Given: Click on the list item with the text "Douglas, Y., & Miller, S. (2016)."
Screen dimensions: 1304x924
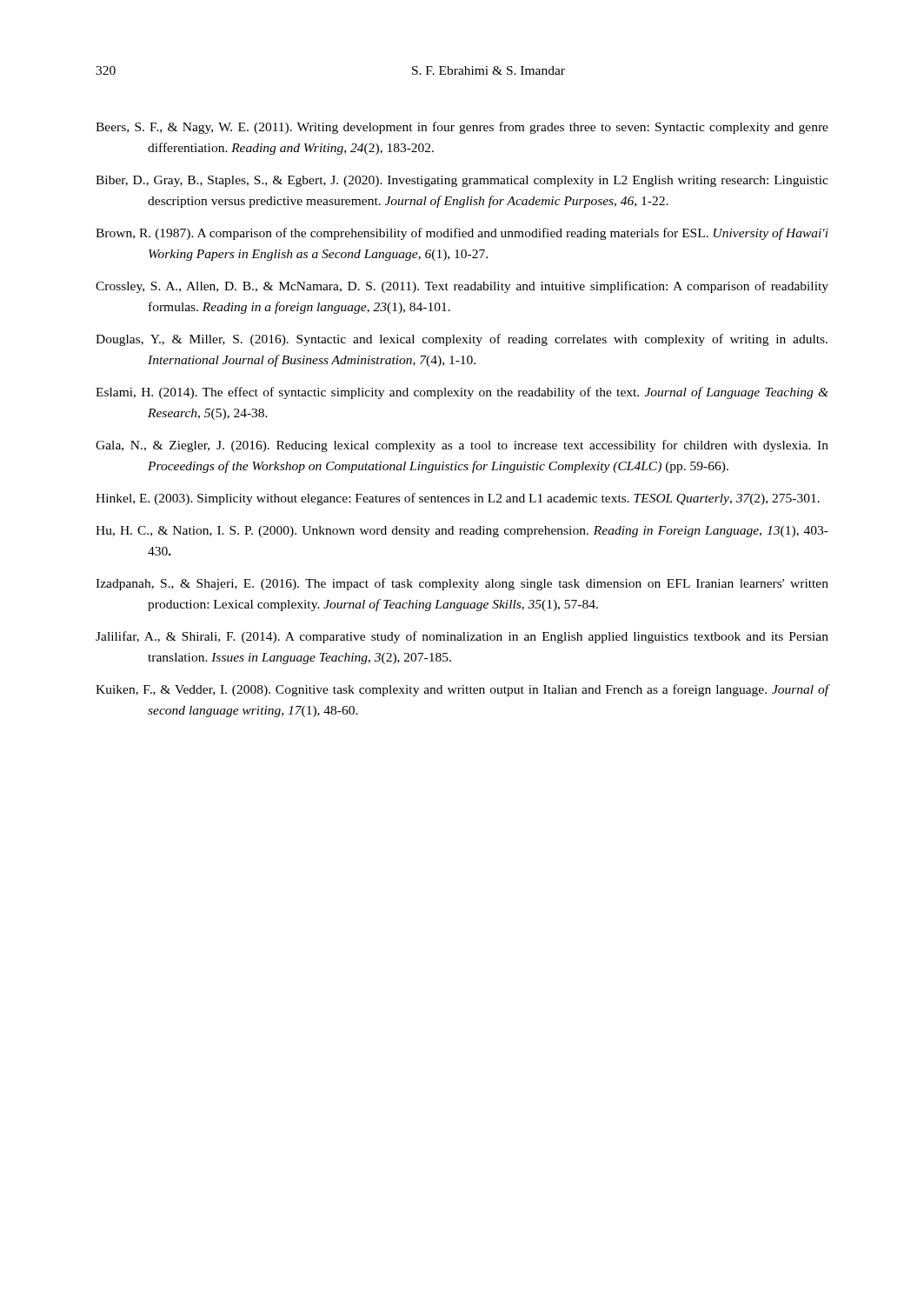Looking at the screenshot, I should point(462,349).
